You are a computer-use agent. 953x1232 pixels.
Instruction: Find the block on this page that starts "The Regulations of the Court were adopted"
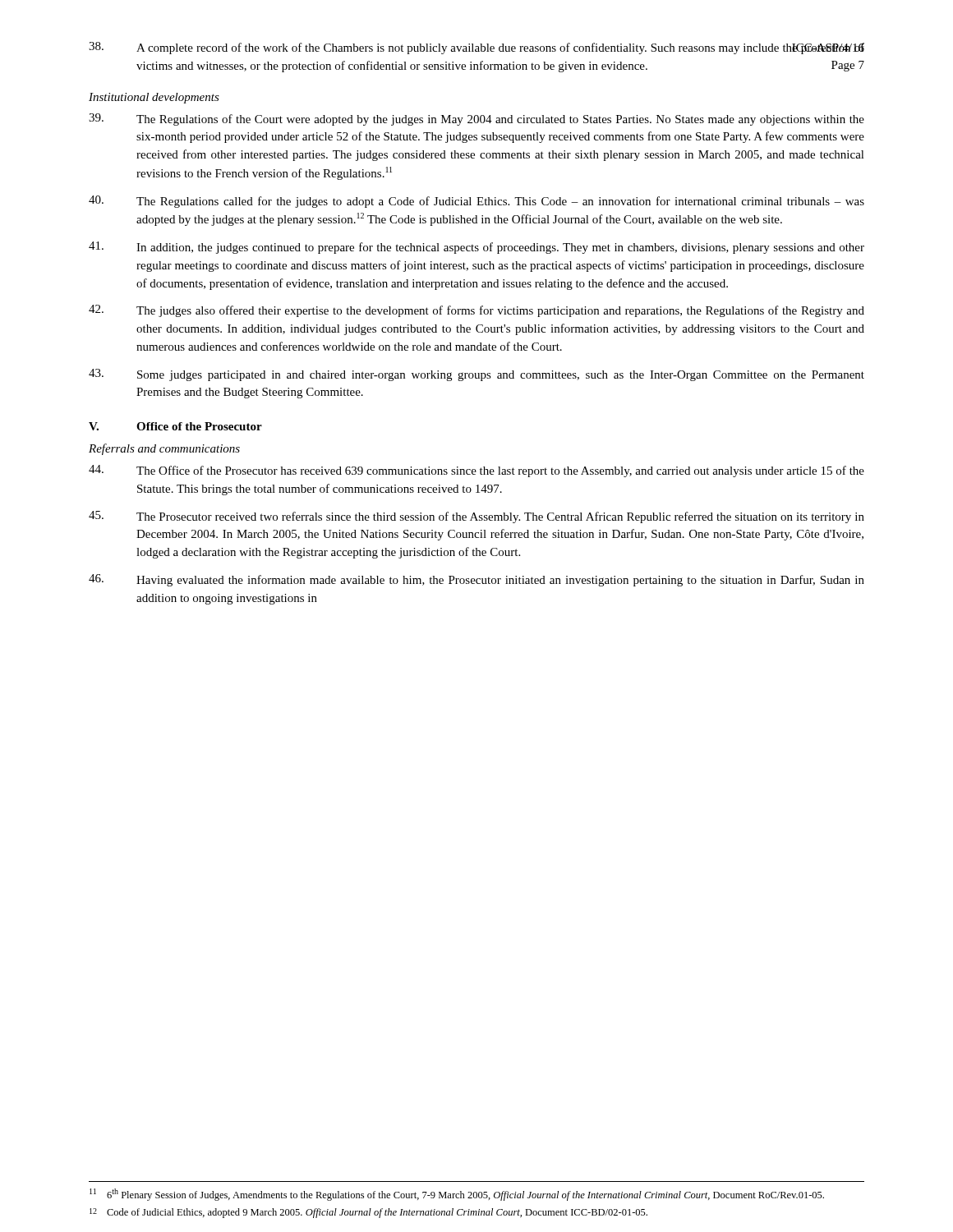click(x=476, y=147)
